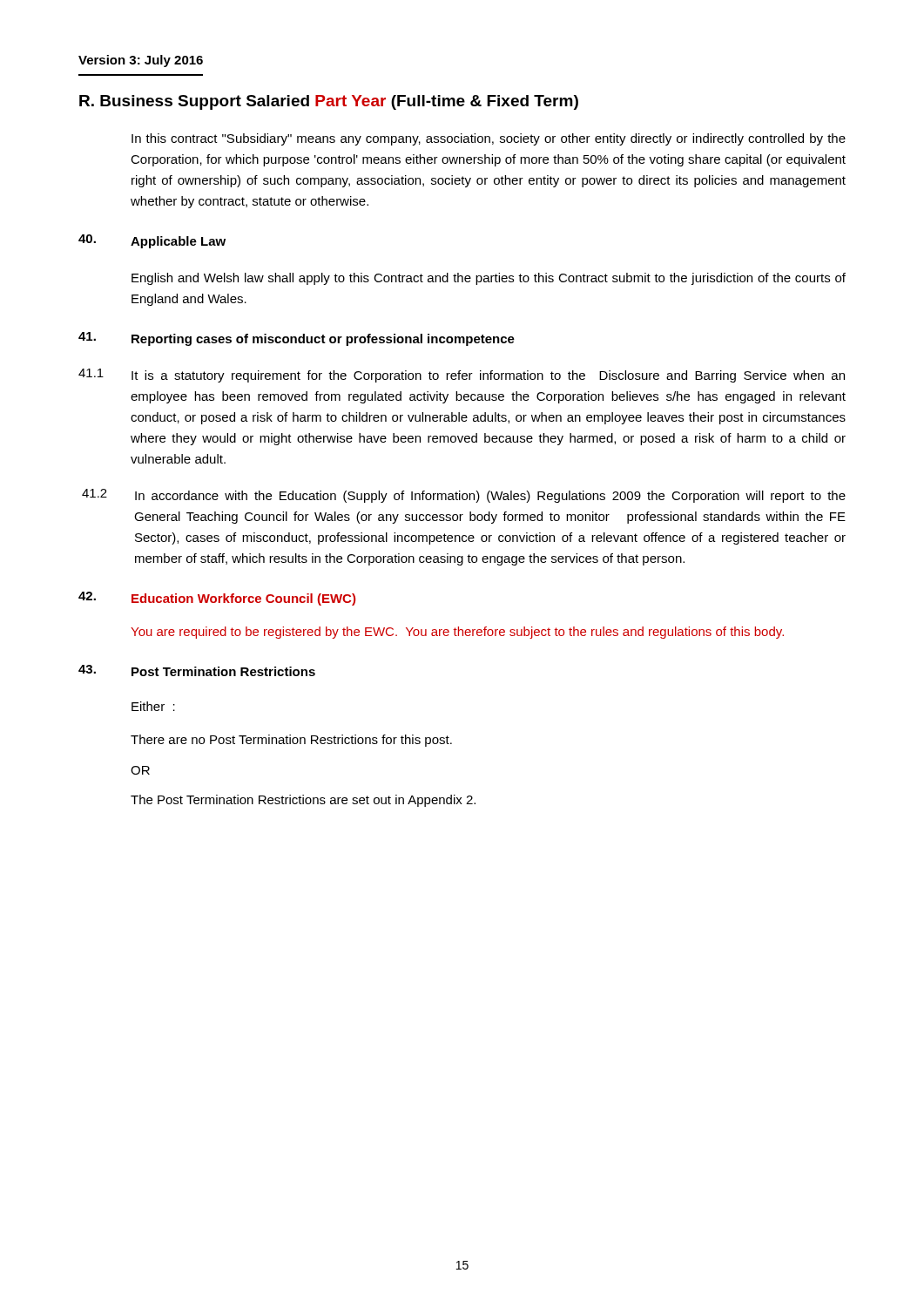The width and height of the screenshot is (924, 1307).
Task: Click the title that begins "R. Business Support Salaried Part Year"
Action: click(x=329, y=101)
